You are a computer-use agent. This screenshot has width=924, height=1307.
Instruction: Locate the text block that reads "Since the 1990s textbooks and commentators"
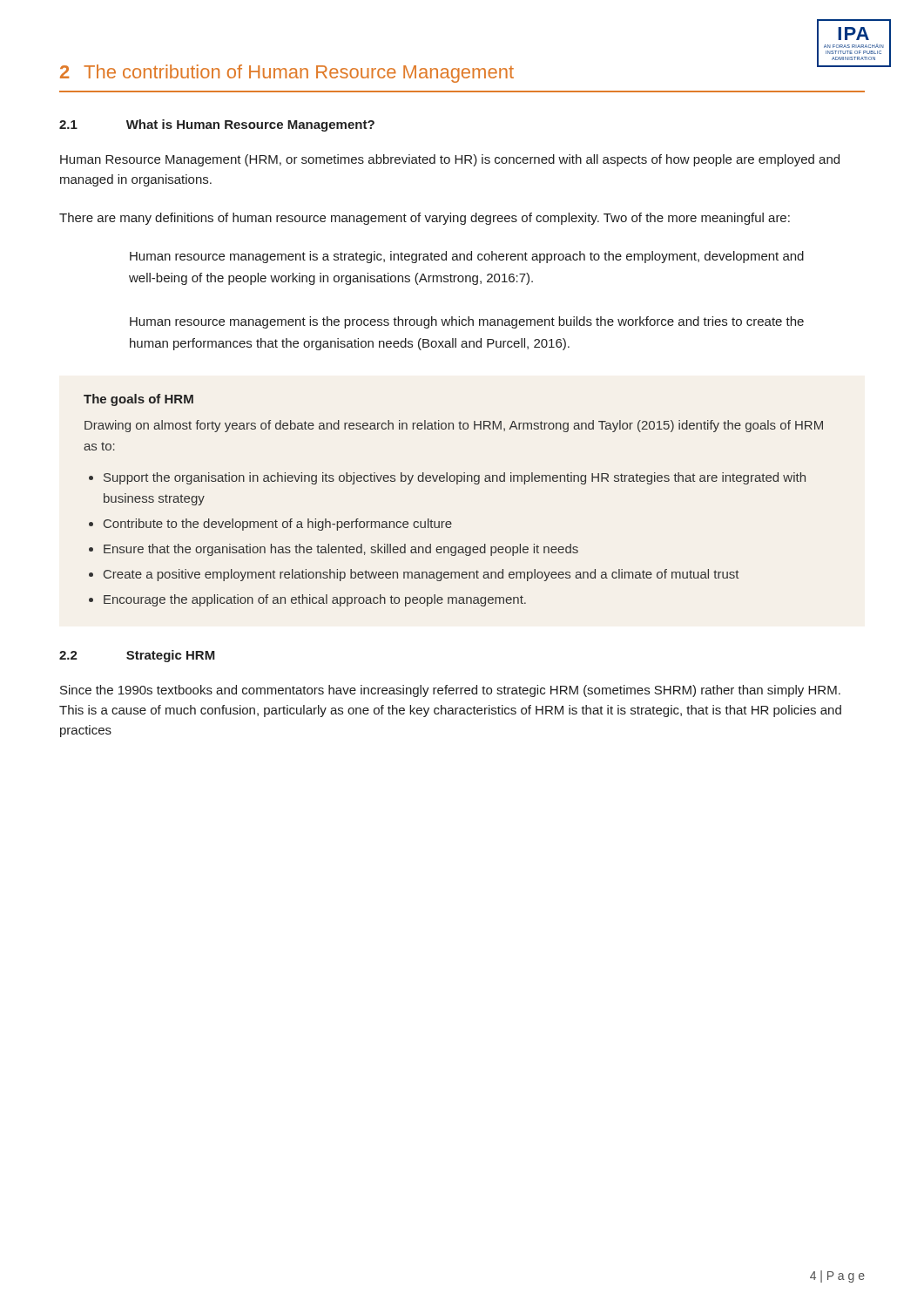pyautogui.click(x=462, y=710)
